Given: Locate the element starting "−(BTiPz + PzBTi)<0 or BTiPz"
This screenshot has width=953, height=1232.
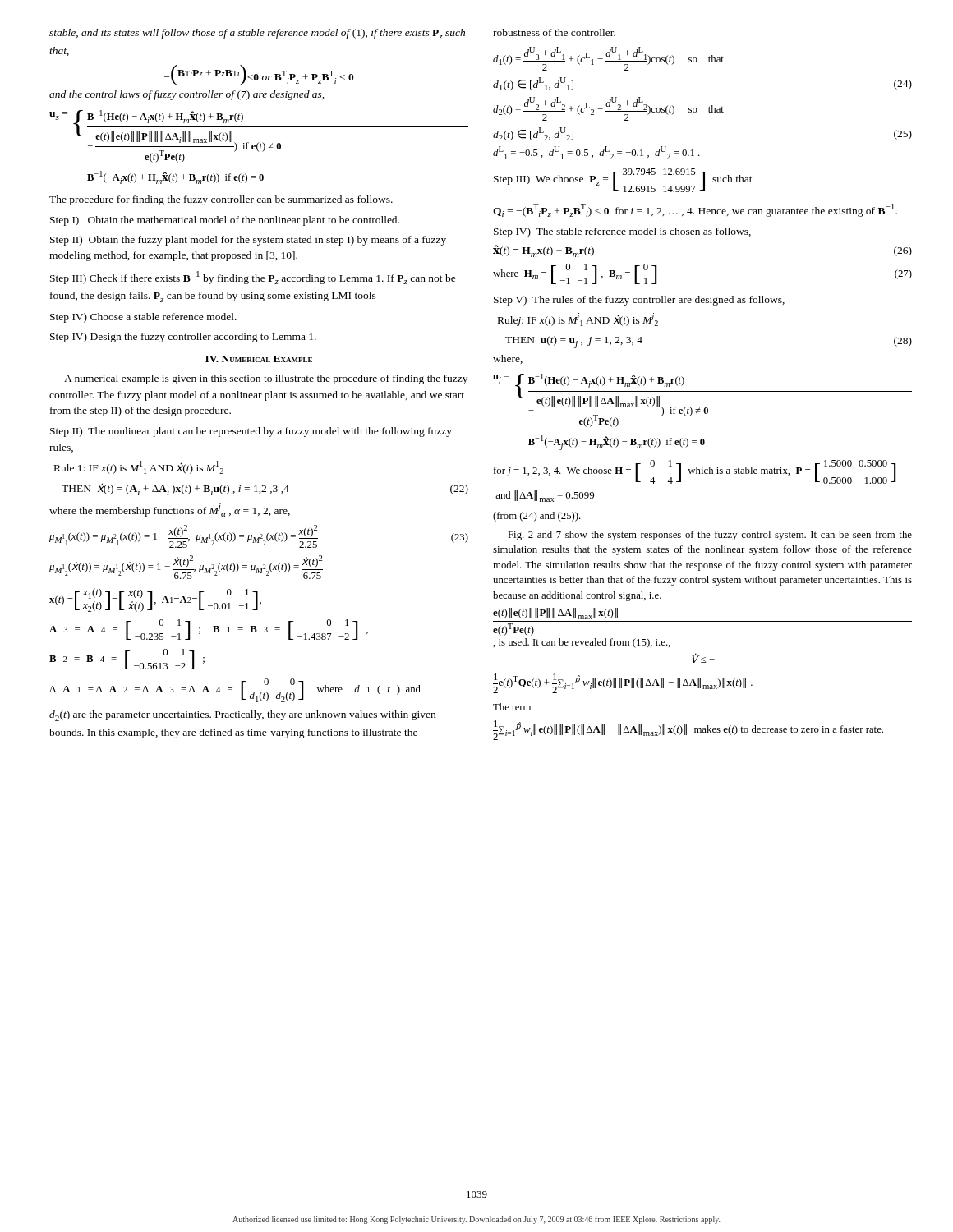Looking at the screenshot, I should (x=259, y=73).
